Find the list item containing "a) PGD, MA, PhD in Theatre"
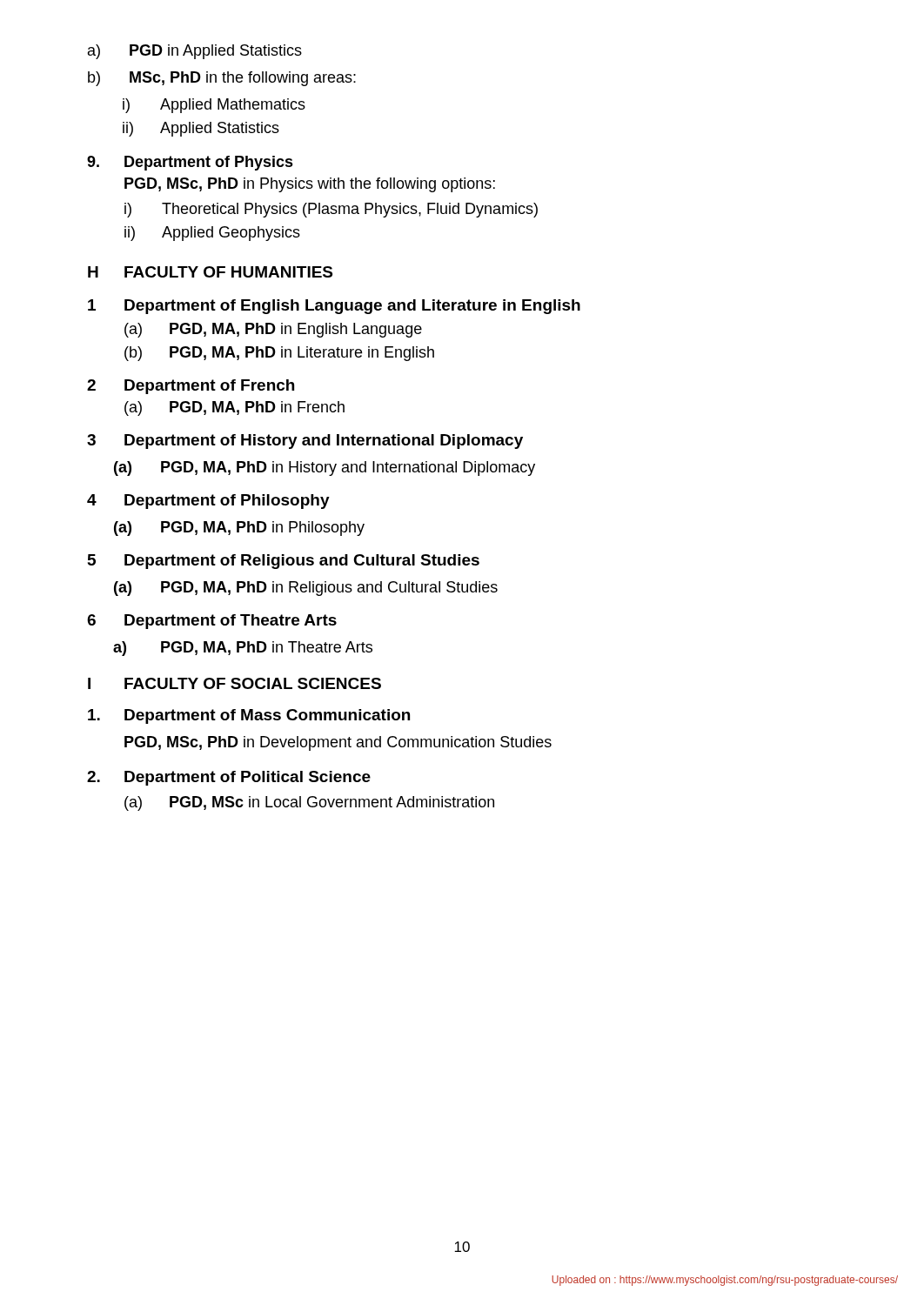 pyautogui.click(x=243, y=648)
